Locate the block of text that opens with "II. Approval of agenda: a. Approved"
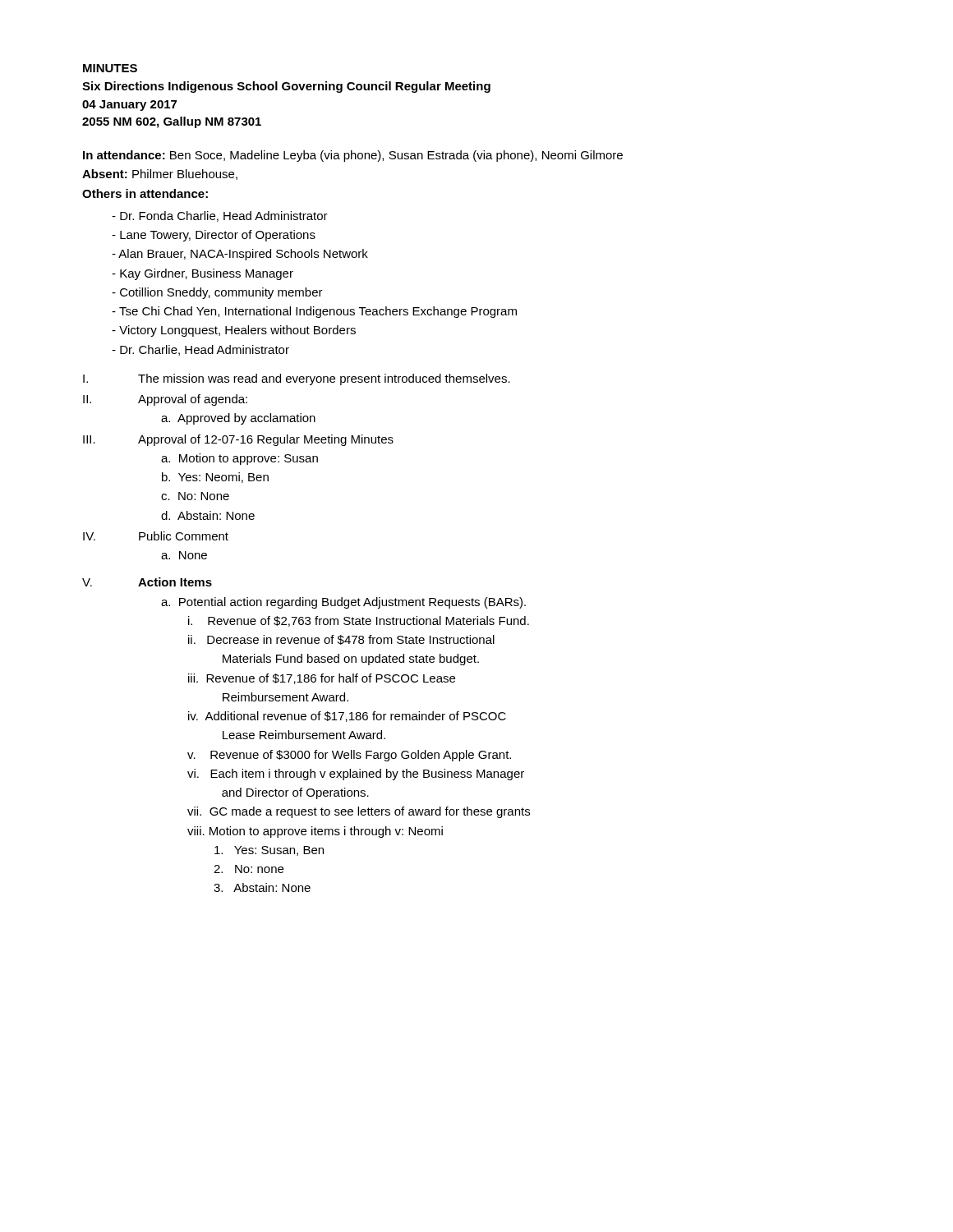Screen dimensions: 1232x953 [165, 400]
